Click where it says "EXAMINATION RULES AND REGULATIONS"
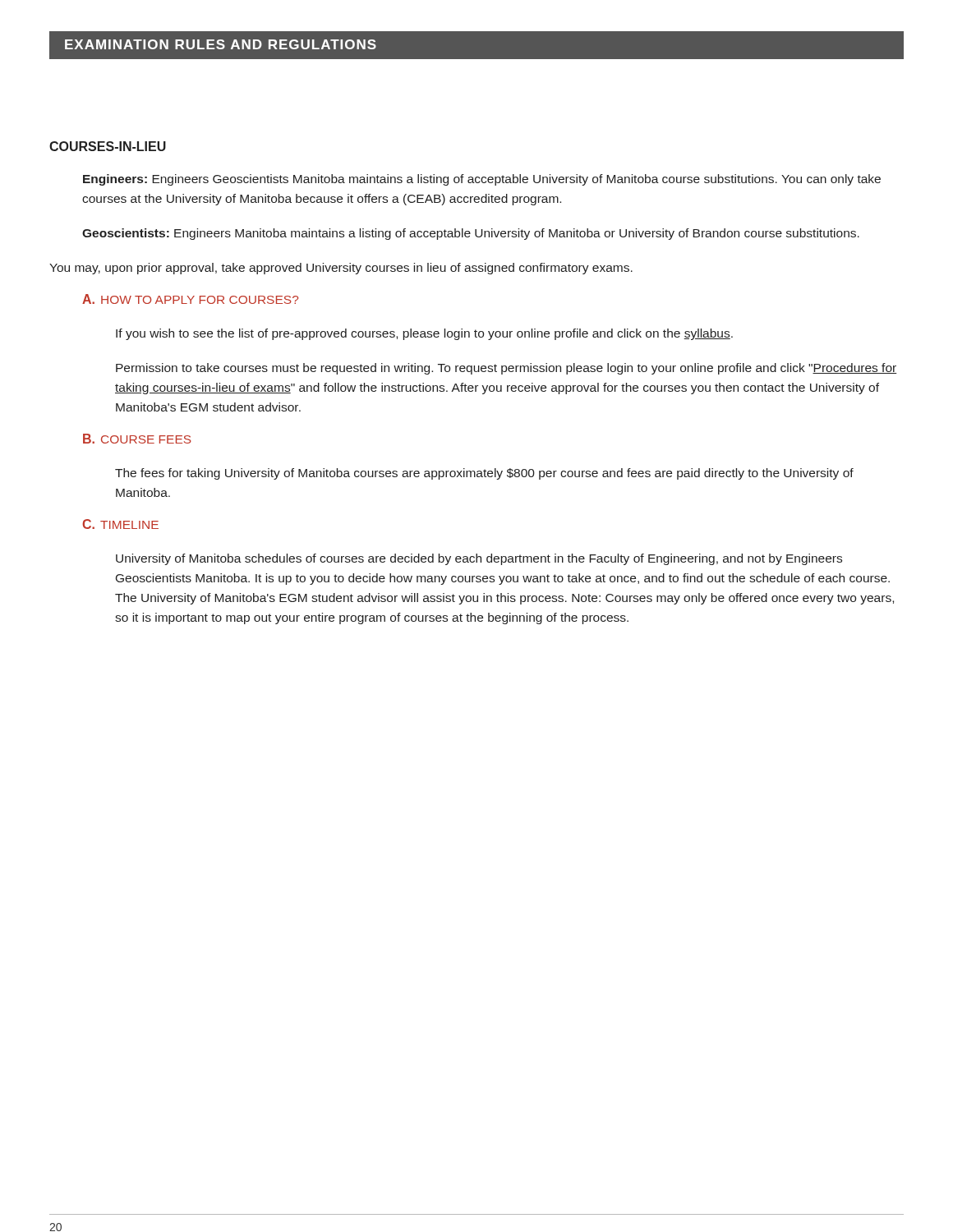The width and height of the screenshot is (953, 1232). 221,45
